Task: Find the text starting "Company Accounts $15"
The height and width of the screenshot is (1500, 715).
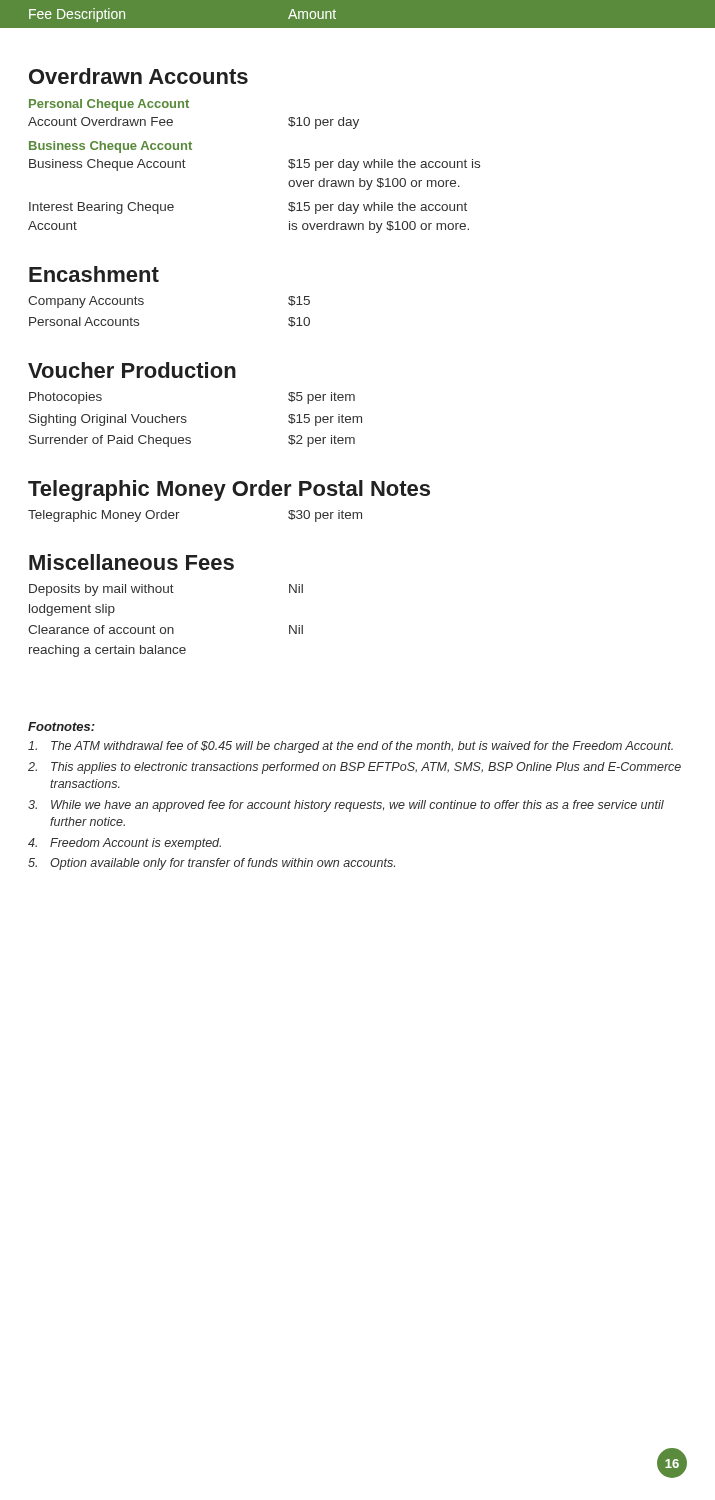Action: (x=82, y=302)
